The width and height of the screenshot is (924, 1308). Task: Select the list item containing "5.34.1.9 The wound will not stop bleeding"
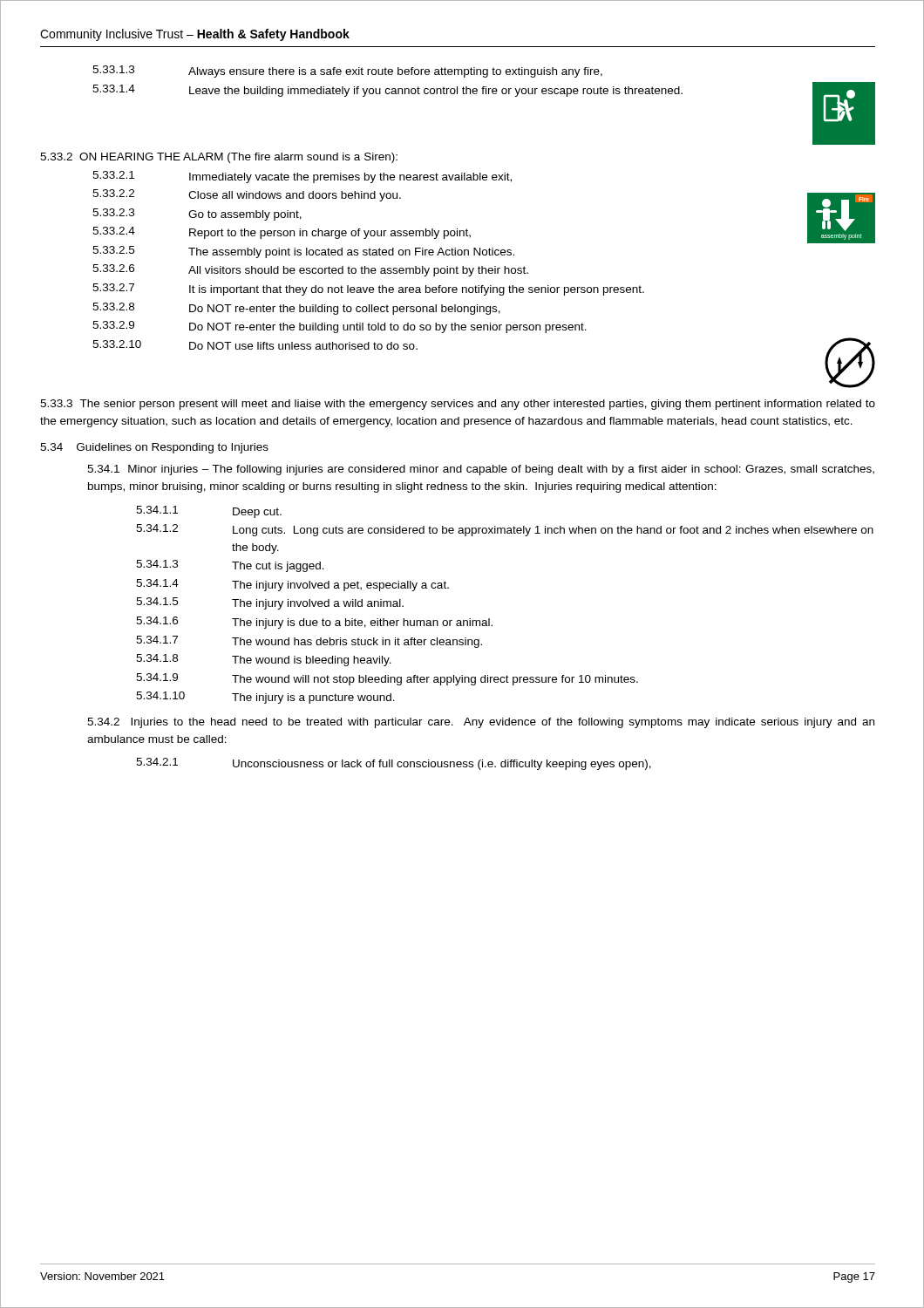(506, 679)
